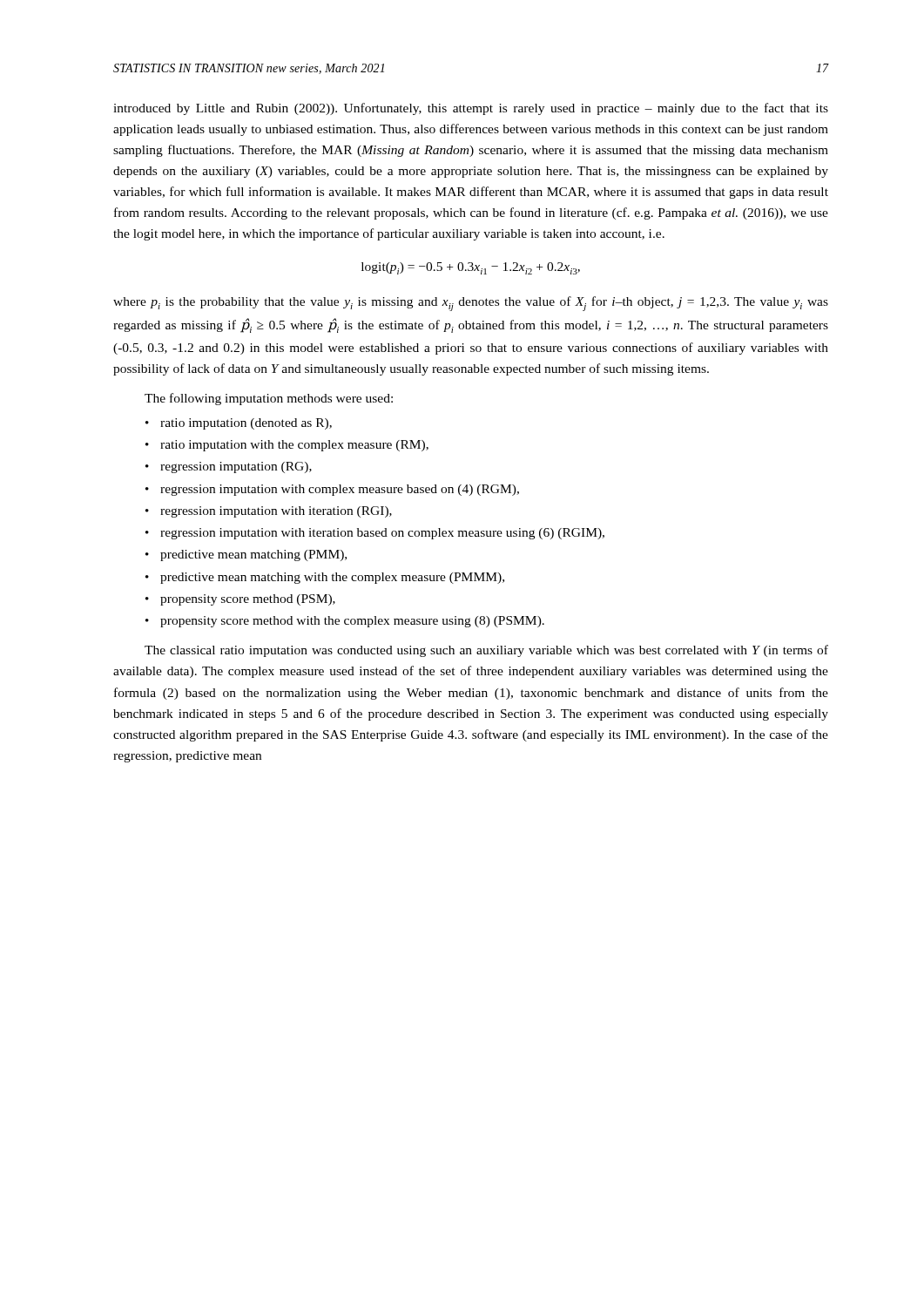
Task: Locate the region starting "introduced by Little and Rubin (2002))."
Action: 471,171
